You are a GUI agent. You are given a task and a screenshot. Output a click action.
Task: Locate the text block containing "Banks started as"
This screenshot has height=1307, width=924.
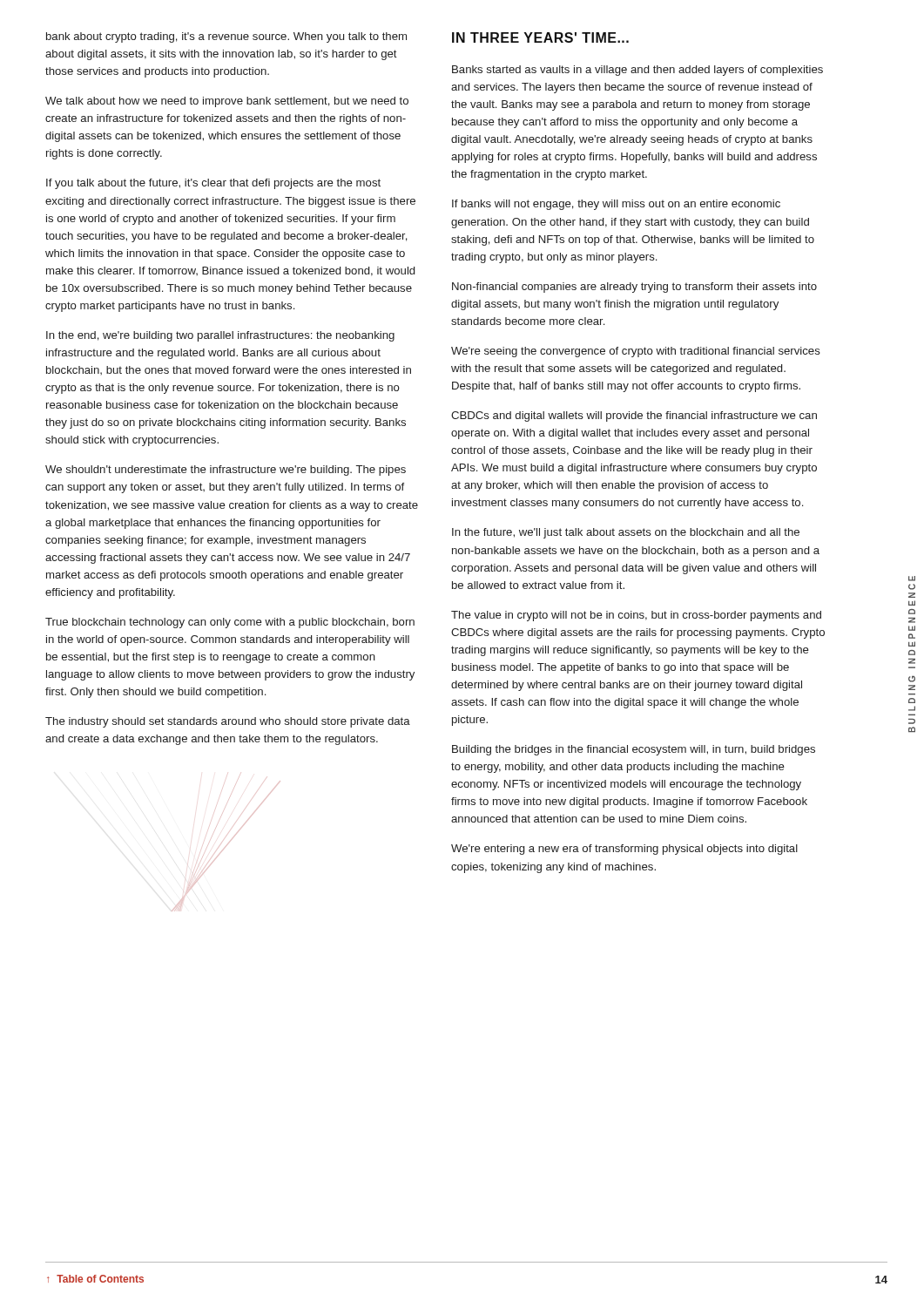637,122
